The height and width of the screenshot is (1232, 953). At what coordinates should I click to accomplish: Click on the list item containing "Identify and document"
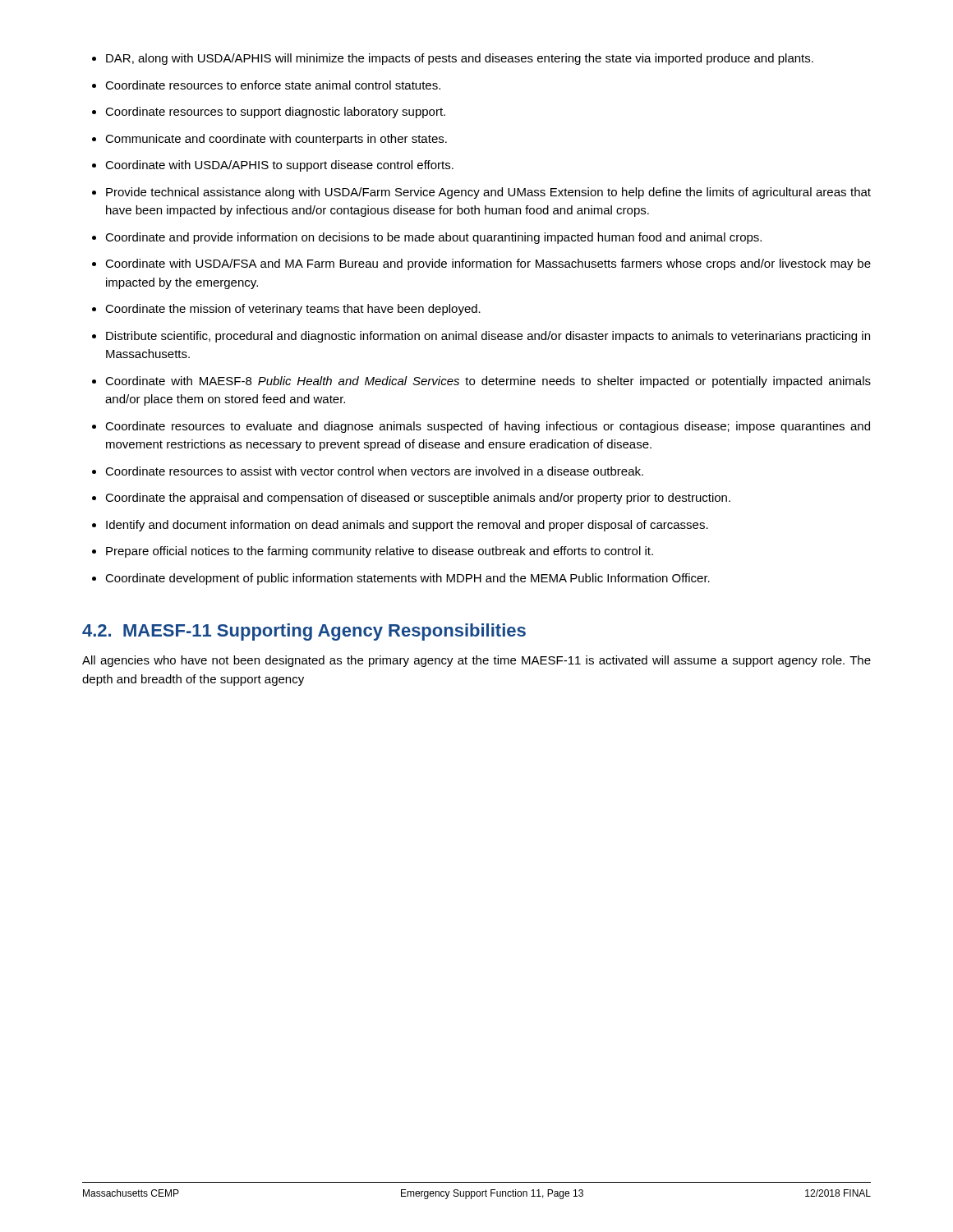pos(407,524)
